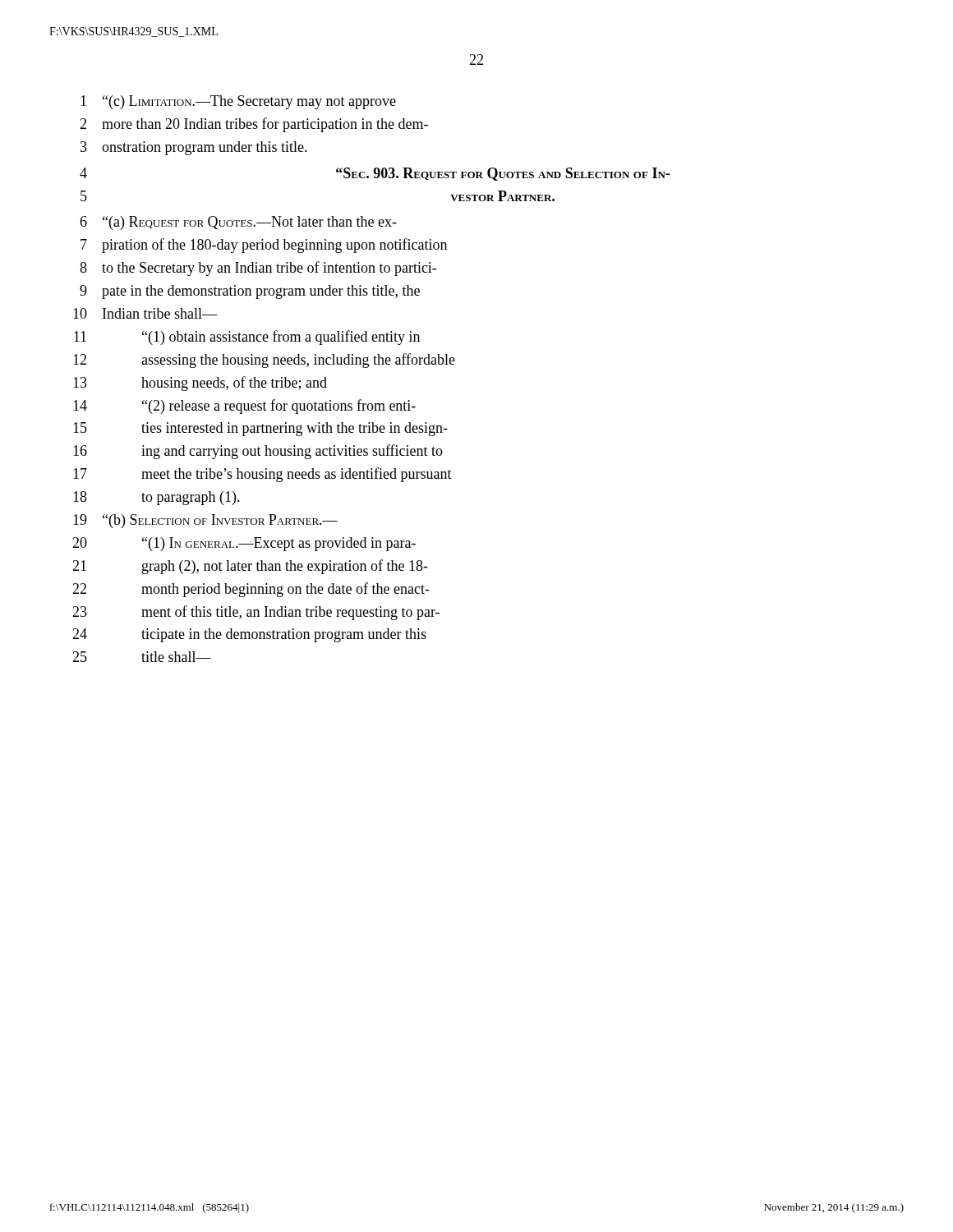Image resolution: width=953 pixels, height=1232 pixels.
Task: Find the element starting "22 month period beginning on"
Action: 251,590
